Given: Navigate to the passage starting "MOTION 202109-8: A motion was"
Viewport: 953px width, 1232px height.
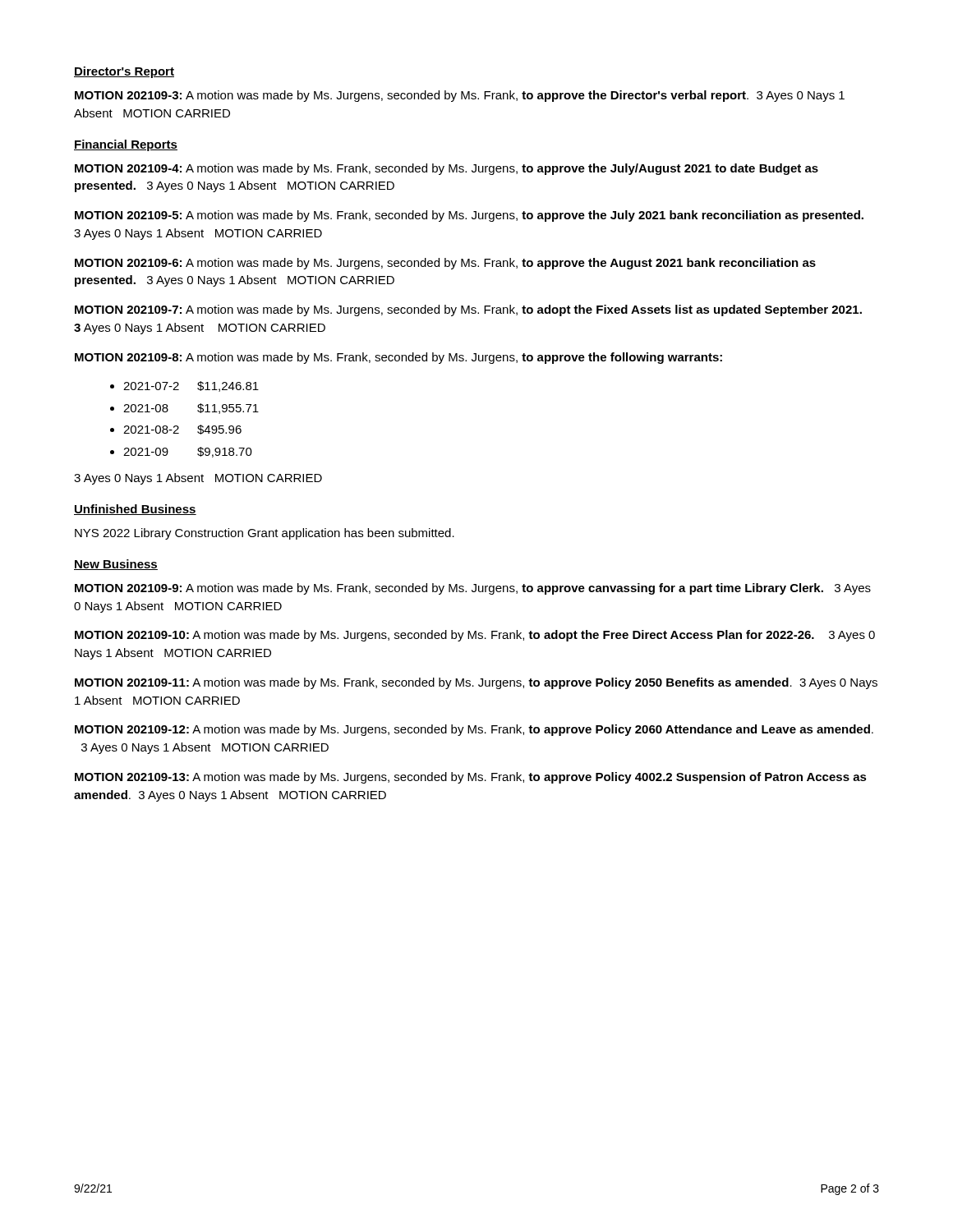Looking at the screenshot, I should tap(399, 356).
